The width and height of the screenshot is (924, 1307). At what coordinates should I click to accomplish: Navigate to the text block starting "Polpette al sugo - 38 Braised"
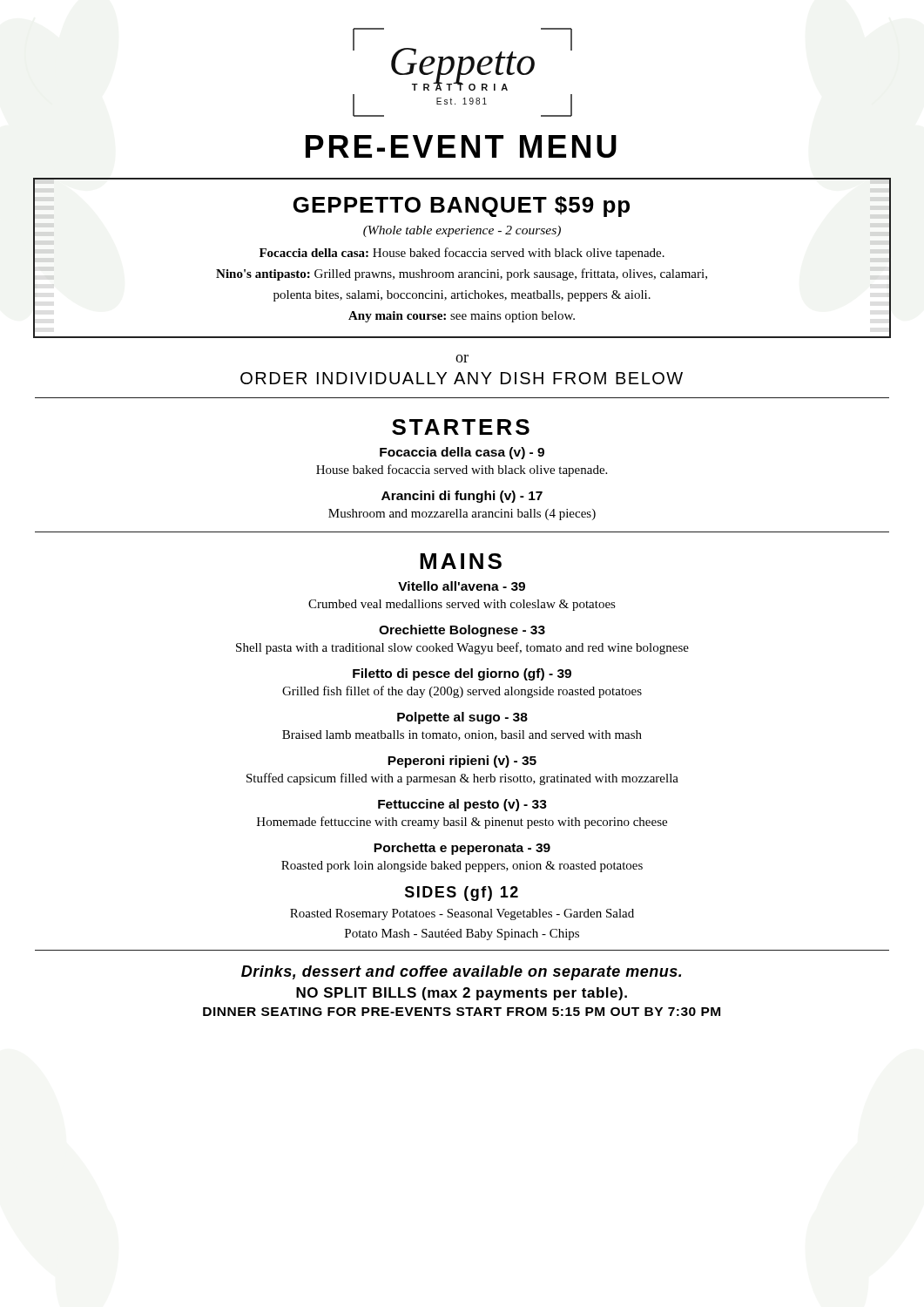click(462, 727)
